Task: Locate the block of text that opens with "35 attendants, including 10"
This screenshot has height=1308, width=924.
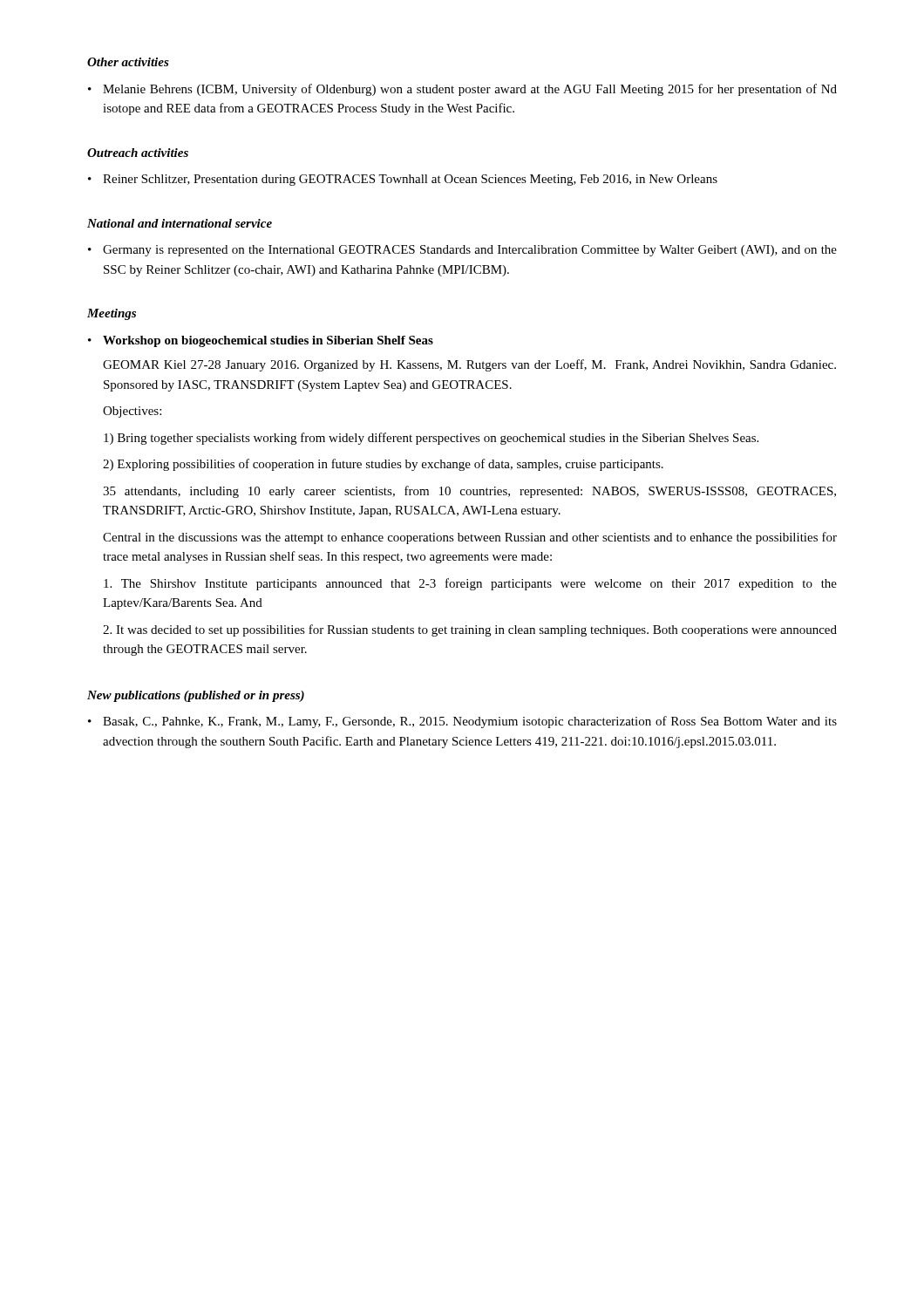Action: pyautogui.click(x=470, y=501)
